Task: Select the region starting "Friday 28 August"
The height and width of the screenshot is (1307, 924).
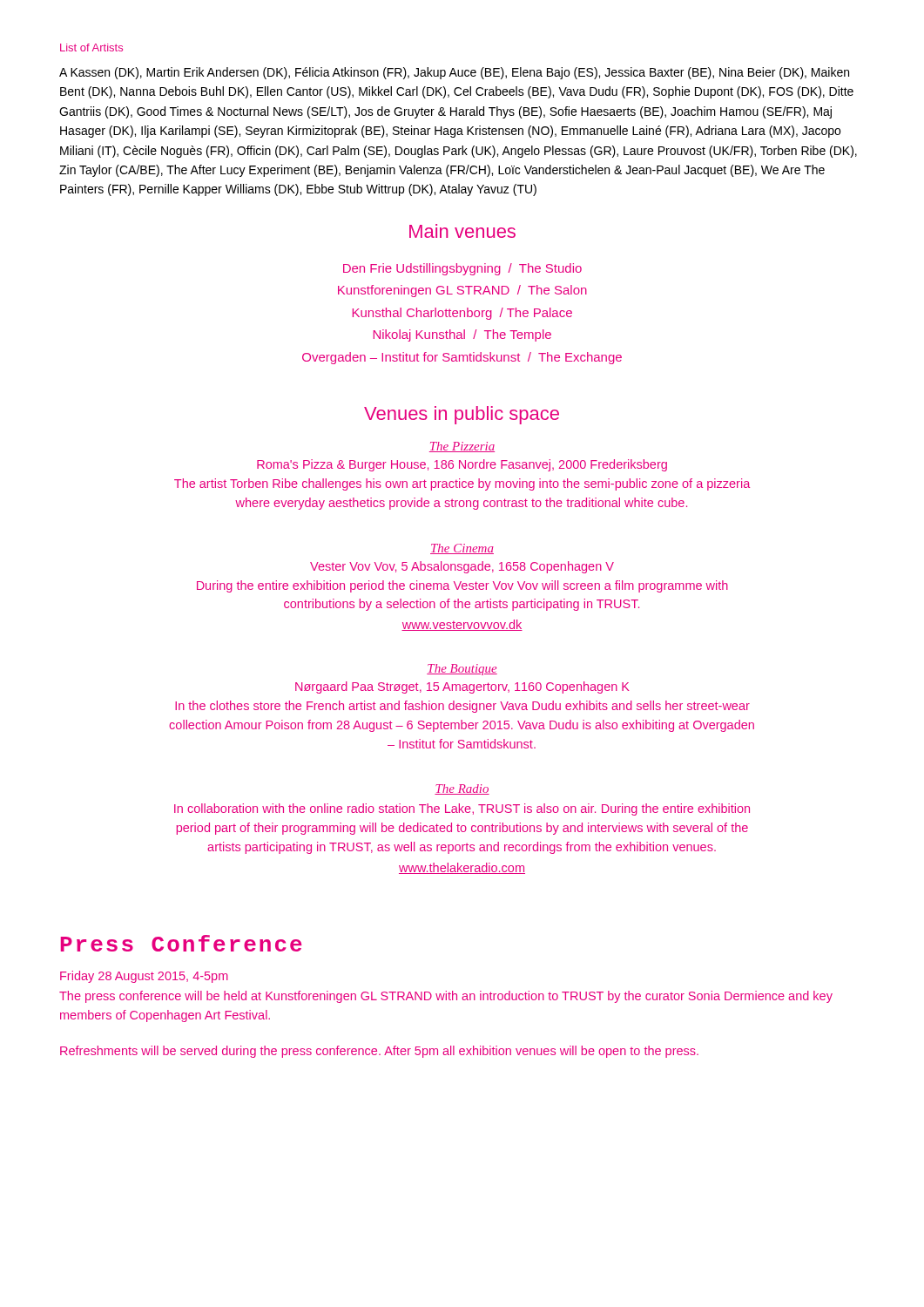Action: [144, 976]
